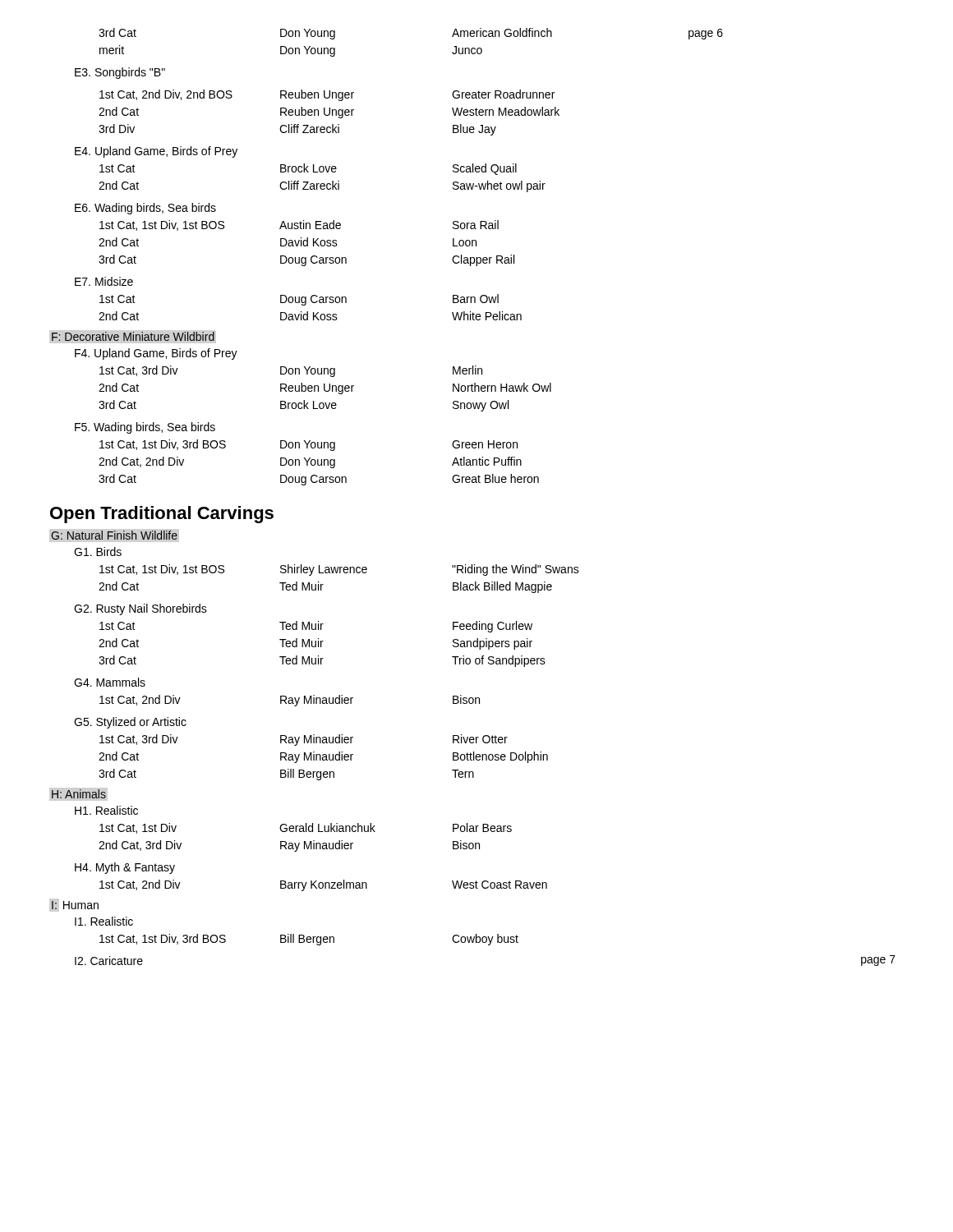
Task: Find the passage starting "E7. Midsize 1st Cat Doug Carson Barn"
Action: coord(476,299)
